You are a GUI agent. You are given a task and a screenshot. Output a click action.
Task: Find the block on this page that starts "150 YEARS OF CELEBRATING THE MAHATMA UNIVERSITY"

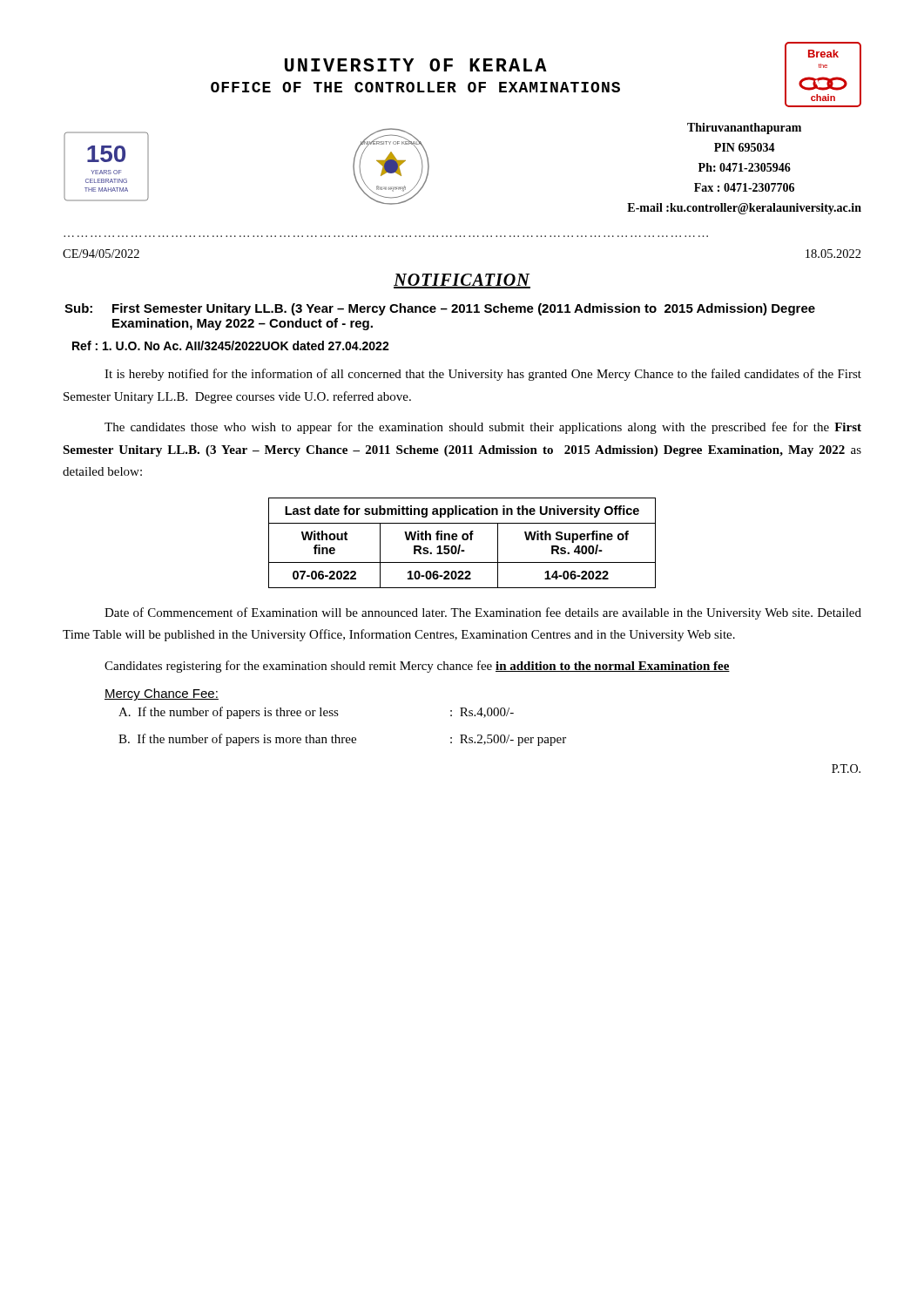(x=462, y=168)
